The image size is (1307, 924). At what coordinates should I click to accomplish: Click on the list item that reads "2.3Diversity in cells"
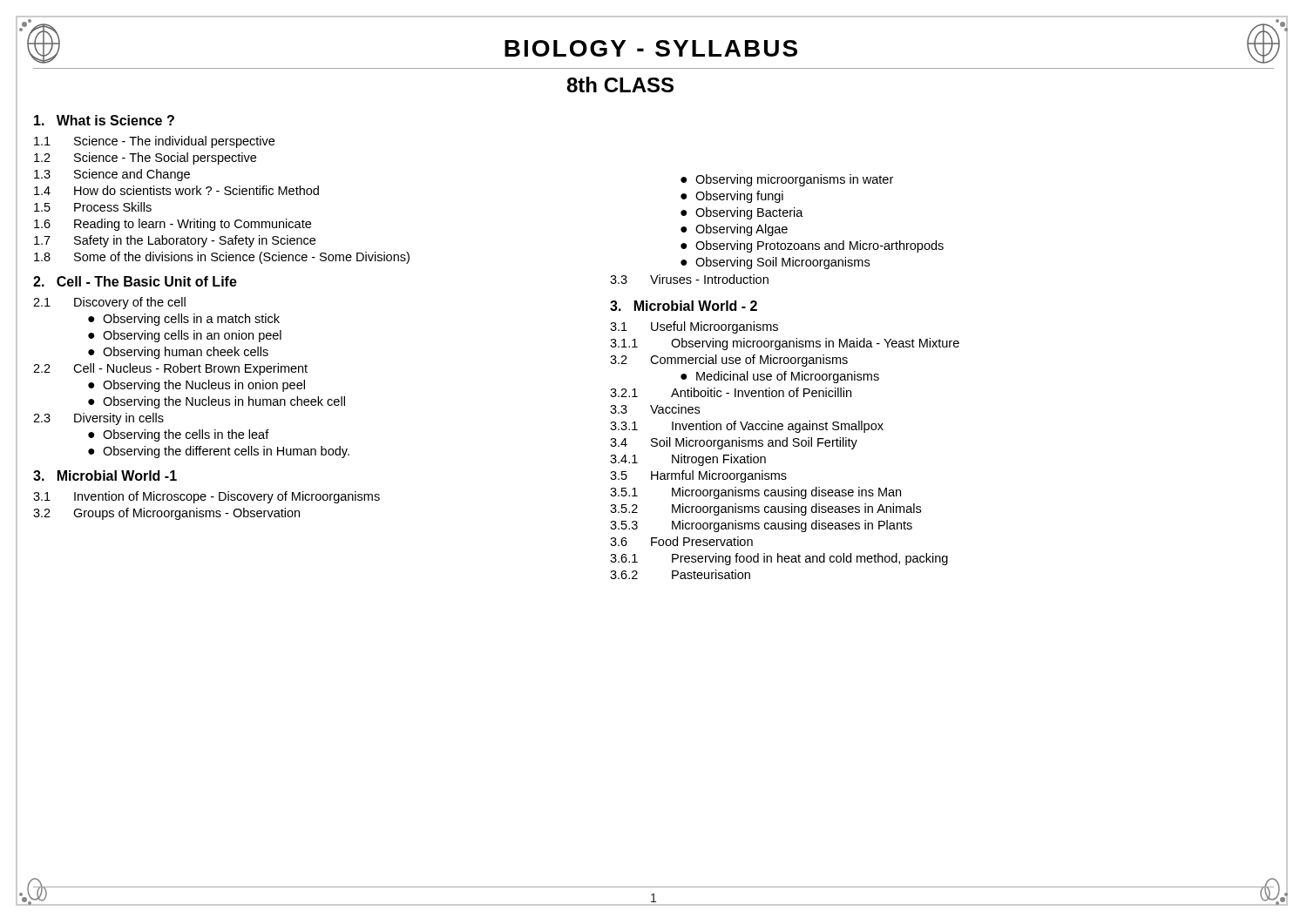point(98,419)
